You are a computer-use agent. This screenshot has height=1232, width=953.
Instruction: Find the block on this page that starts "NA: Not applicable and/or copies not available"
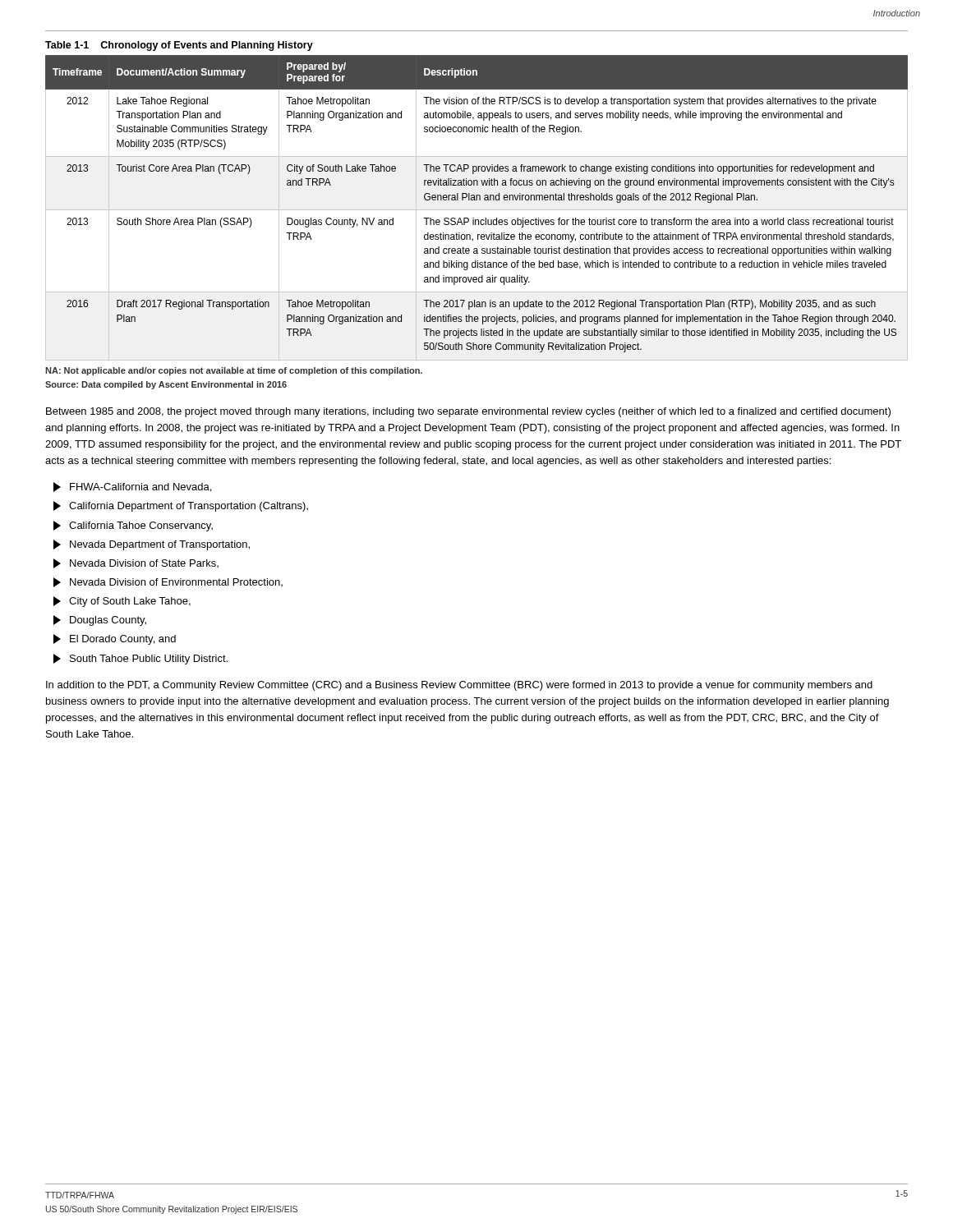click(234, 370)
